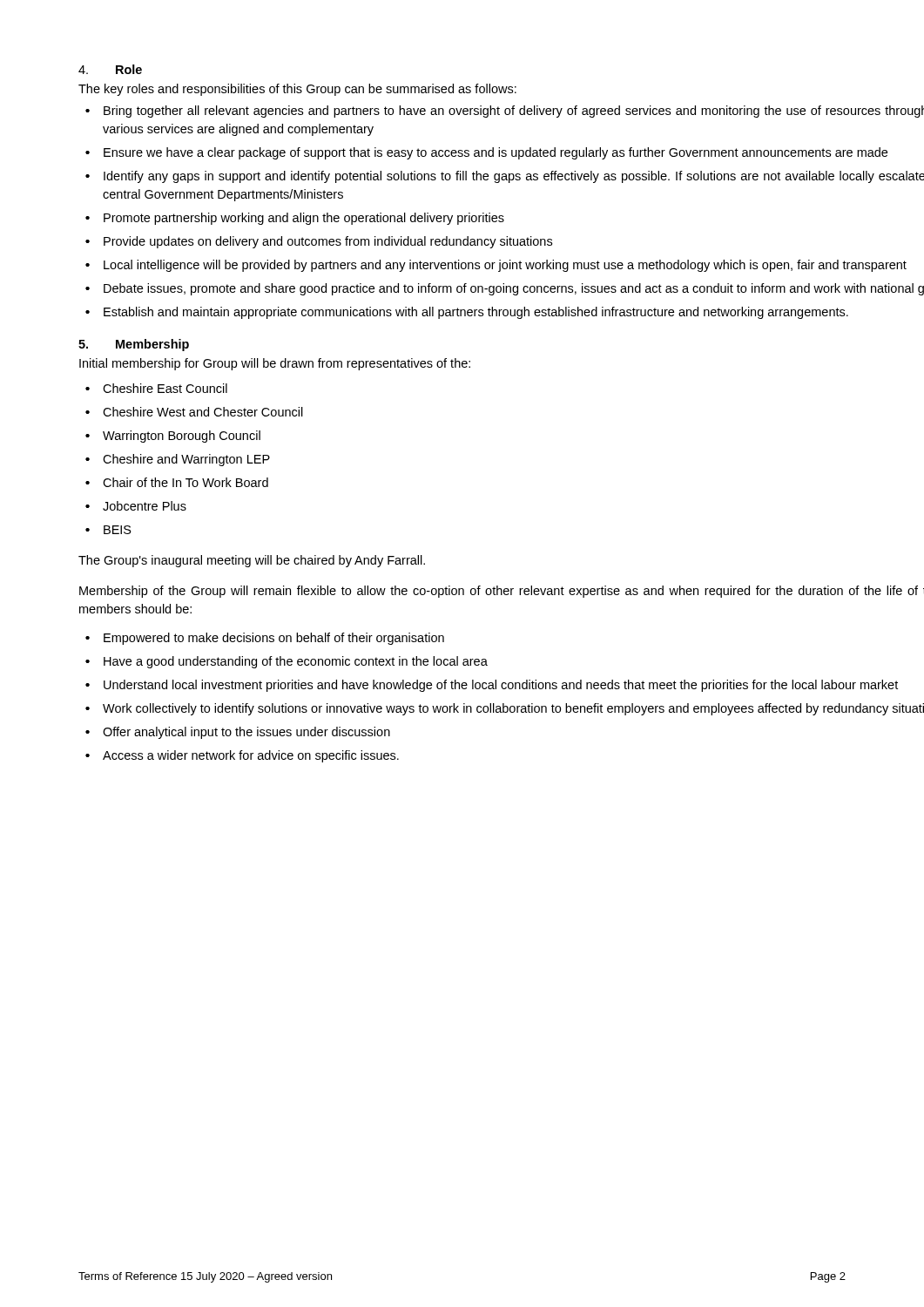Find the element starting "• Access a wider network"

pos(243,756)
